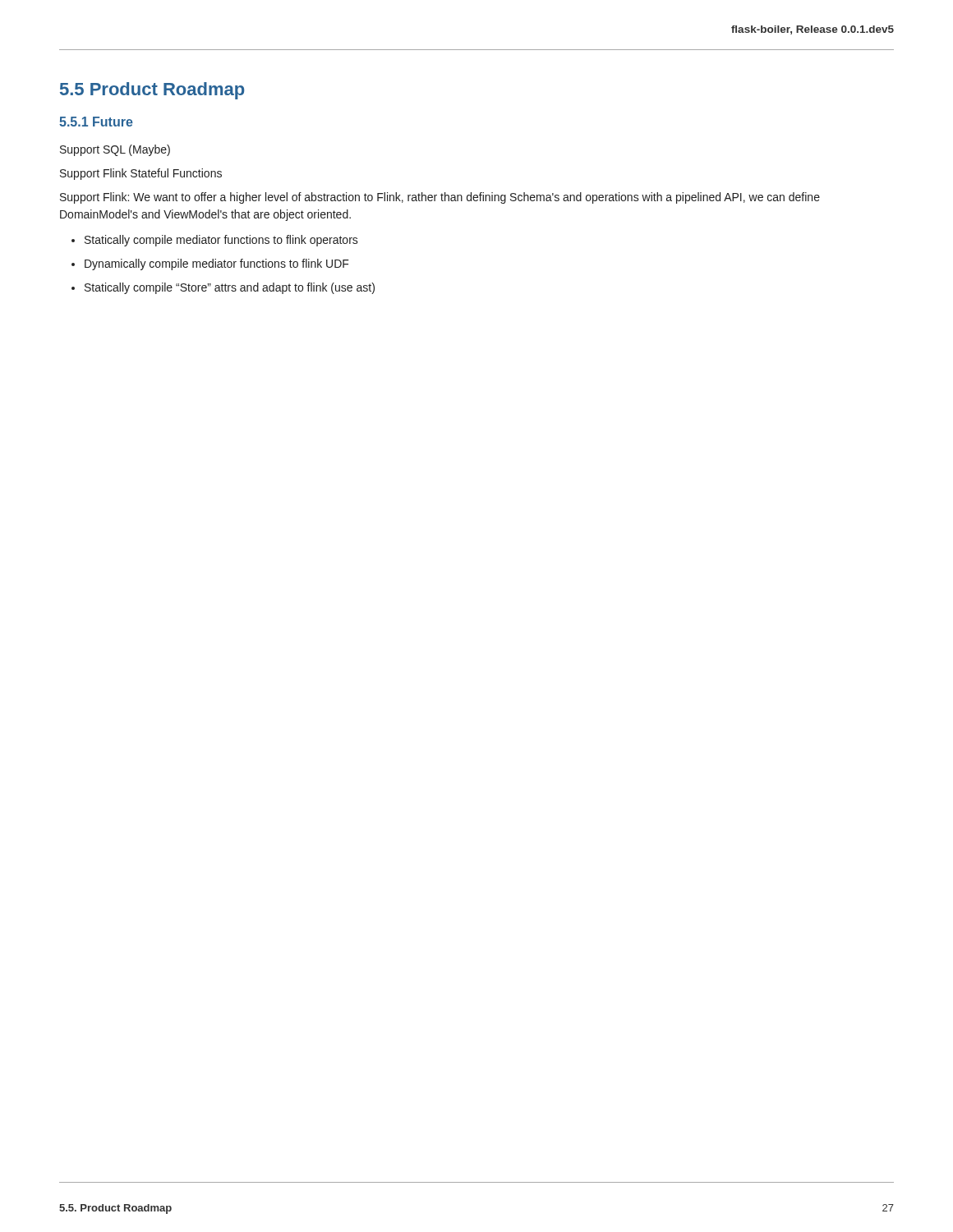
Task: Select the text block starting "Statically compile mediator functions to flink operators"
Action: tap(221, 240)
